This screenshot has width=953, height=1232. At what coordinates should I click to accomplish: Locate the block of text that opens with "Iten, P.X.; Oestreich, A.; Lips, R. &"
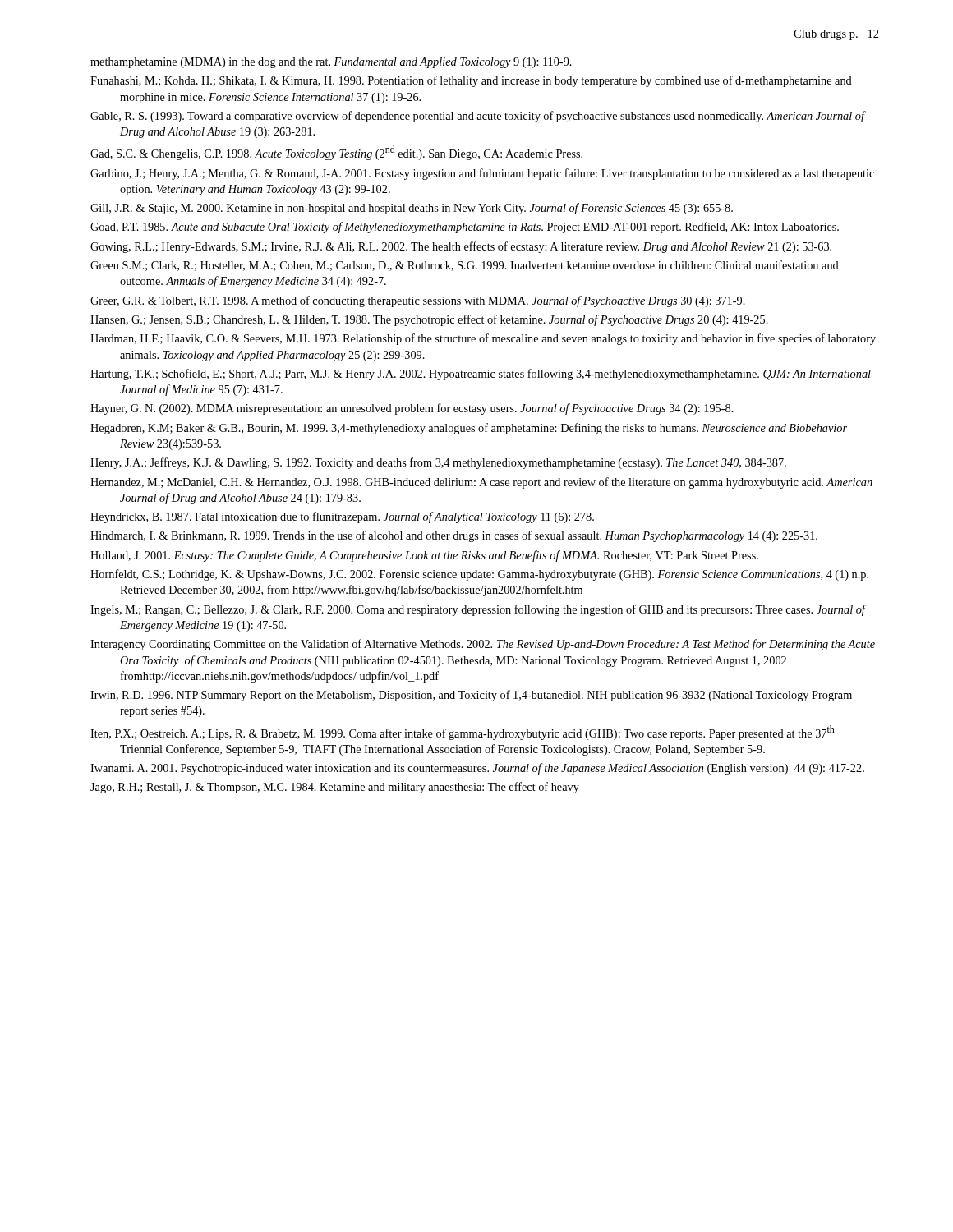pos(462,739)
